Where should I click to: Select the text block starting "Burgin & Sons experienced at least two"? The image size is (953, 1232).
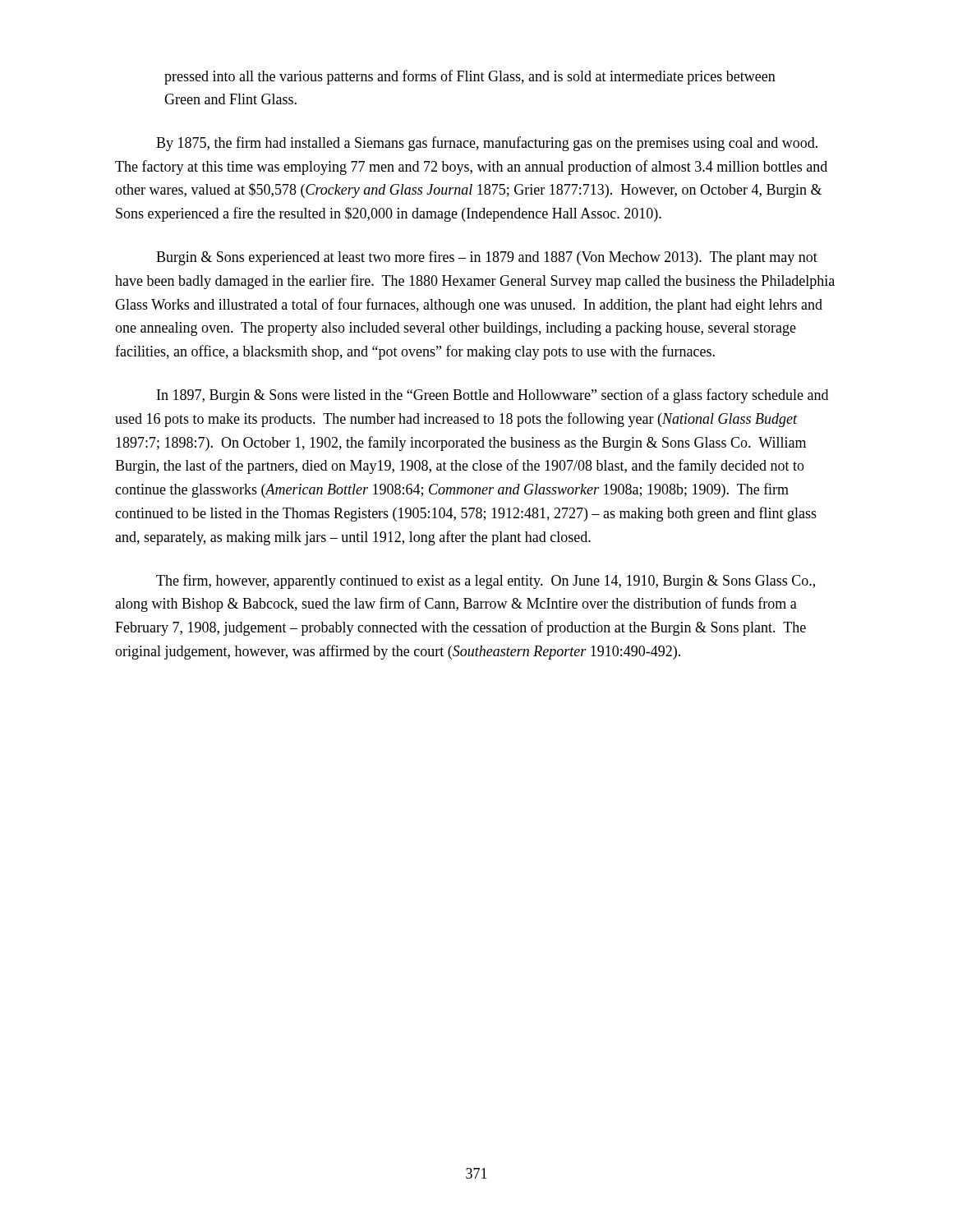(475, 304)
